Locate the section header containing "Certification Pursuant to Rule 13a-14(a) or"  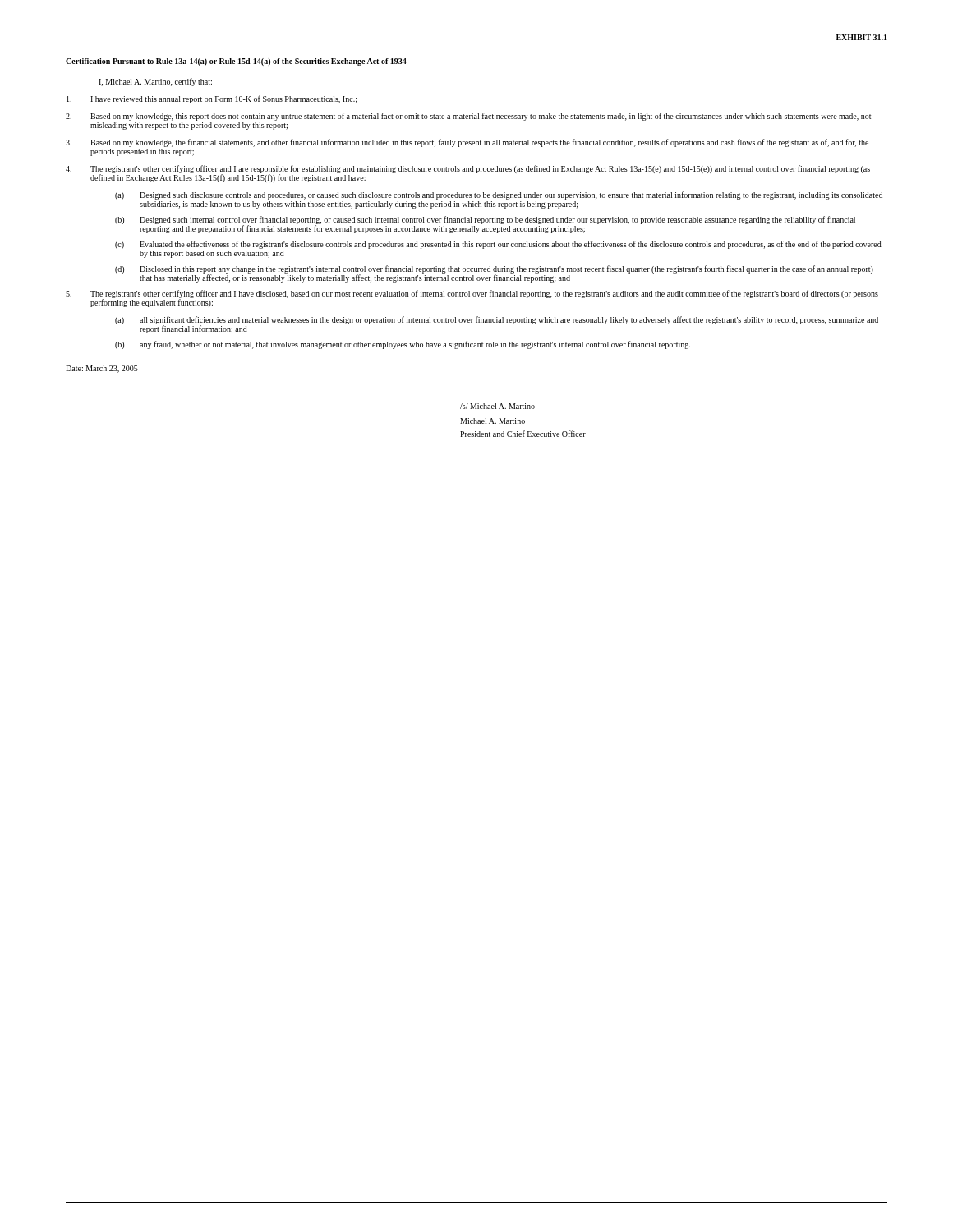click(236, 61)
